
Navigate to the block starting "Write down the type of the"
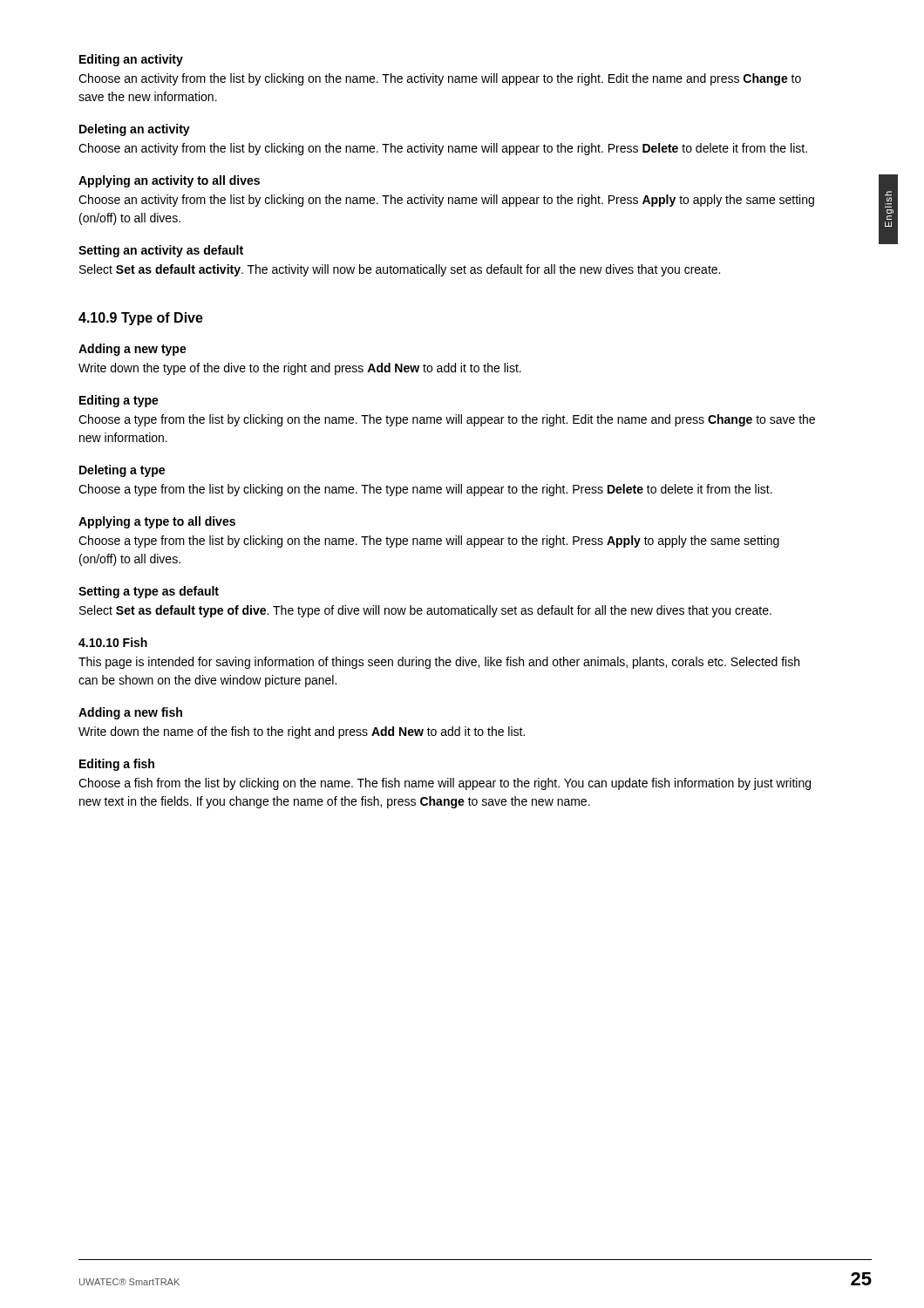(300, 368)
